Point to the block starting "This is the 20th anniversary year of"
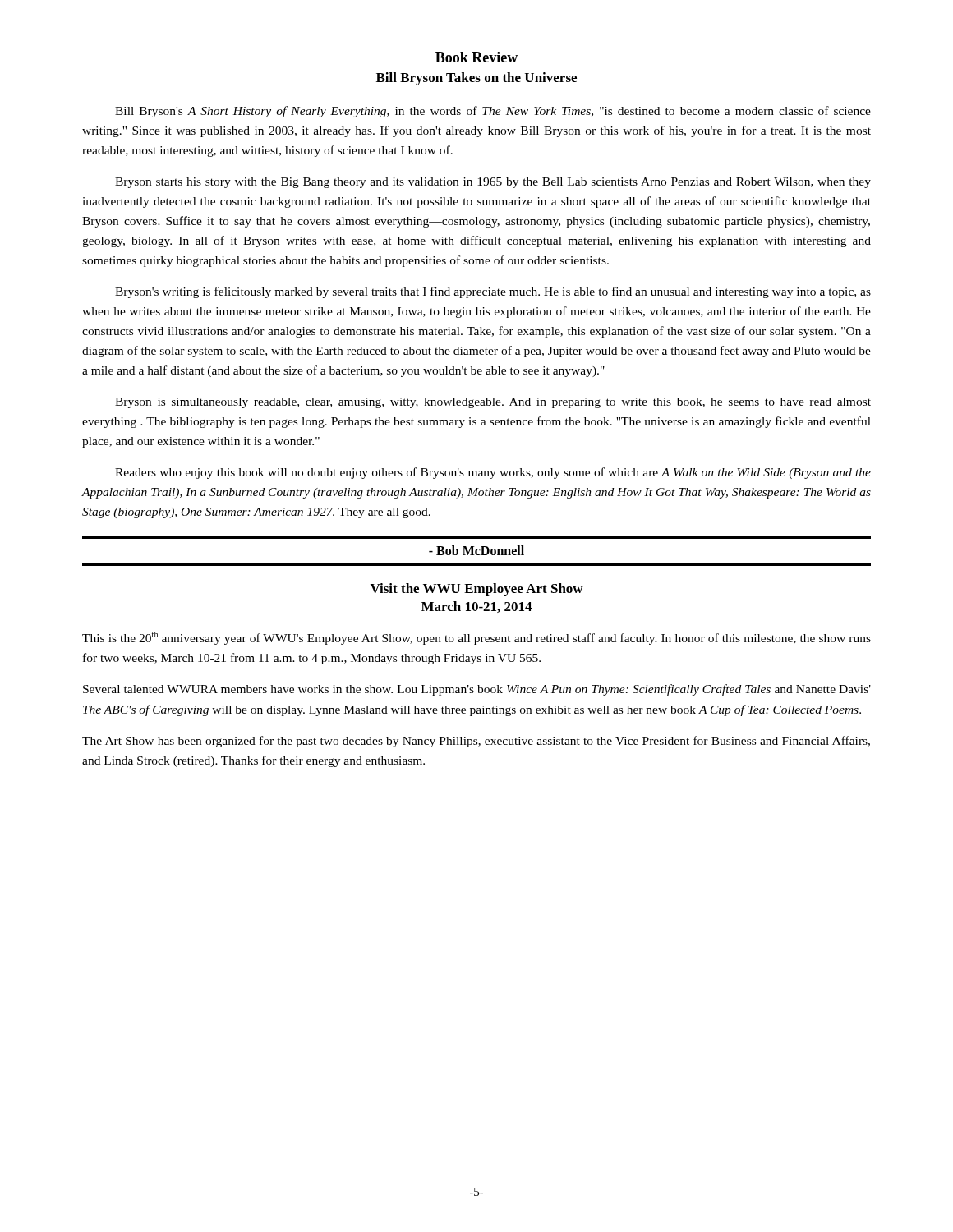The height and width of the screenshot is (1232, 953). pyautogui.click(x=476, y=647)
